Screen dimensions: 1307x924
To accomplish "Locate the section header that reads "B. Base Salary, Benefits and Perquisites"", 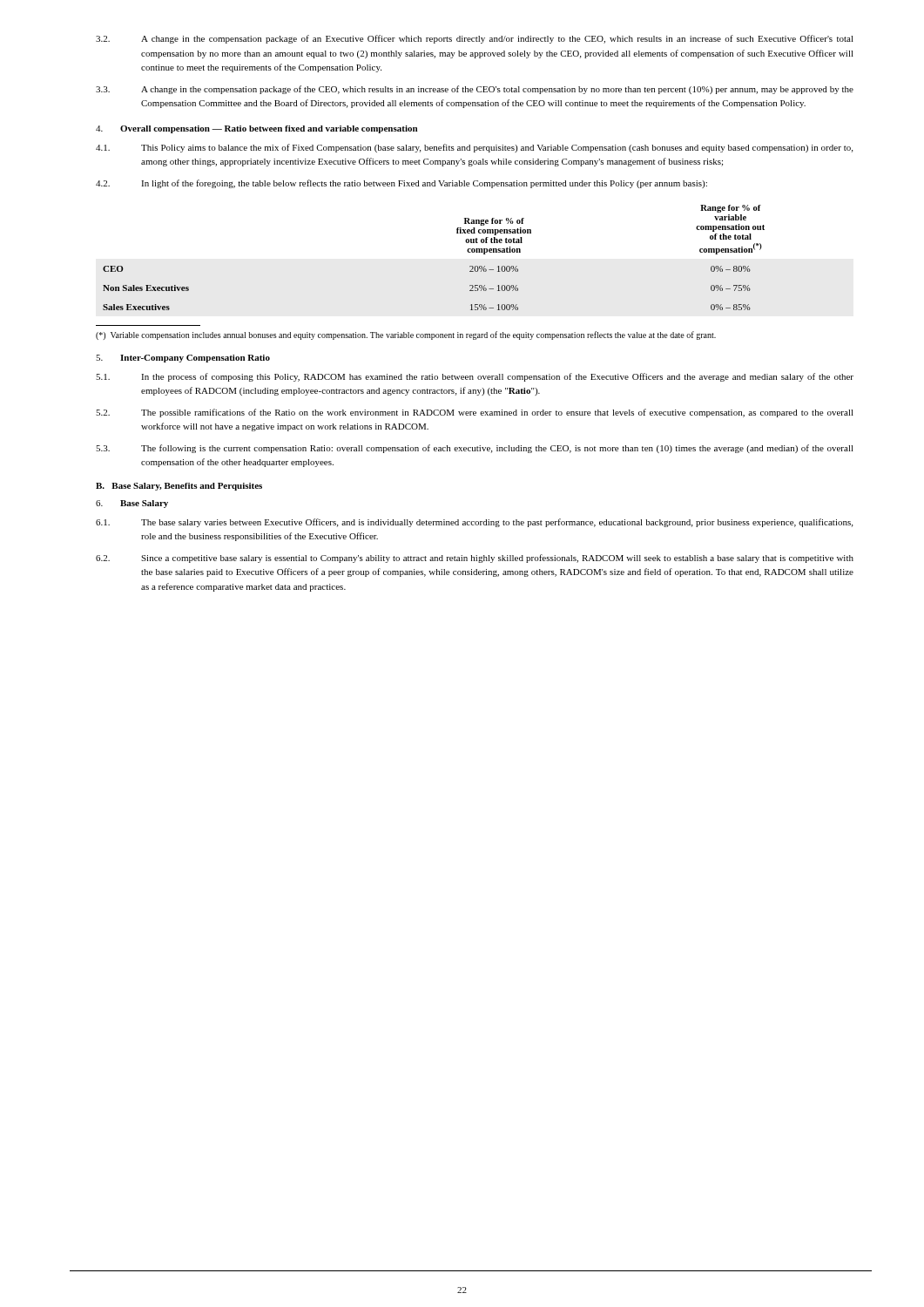I will coord(179,485).
